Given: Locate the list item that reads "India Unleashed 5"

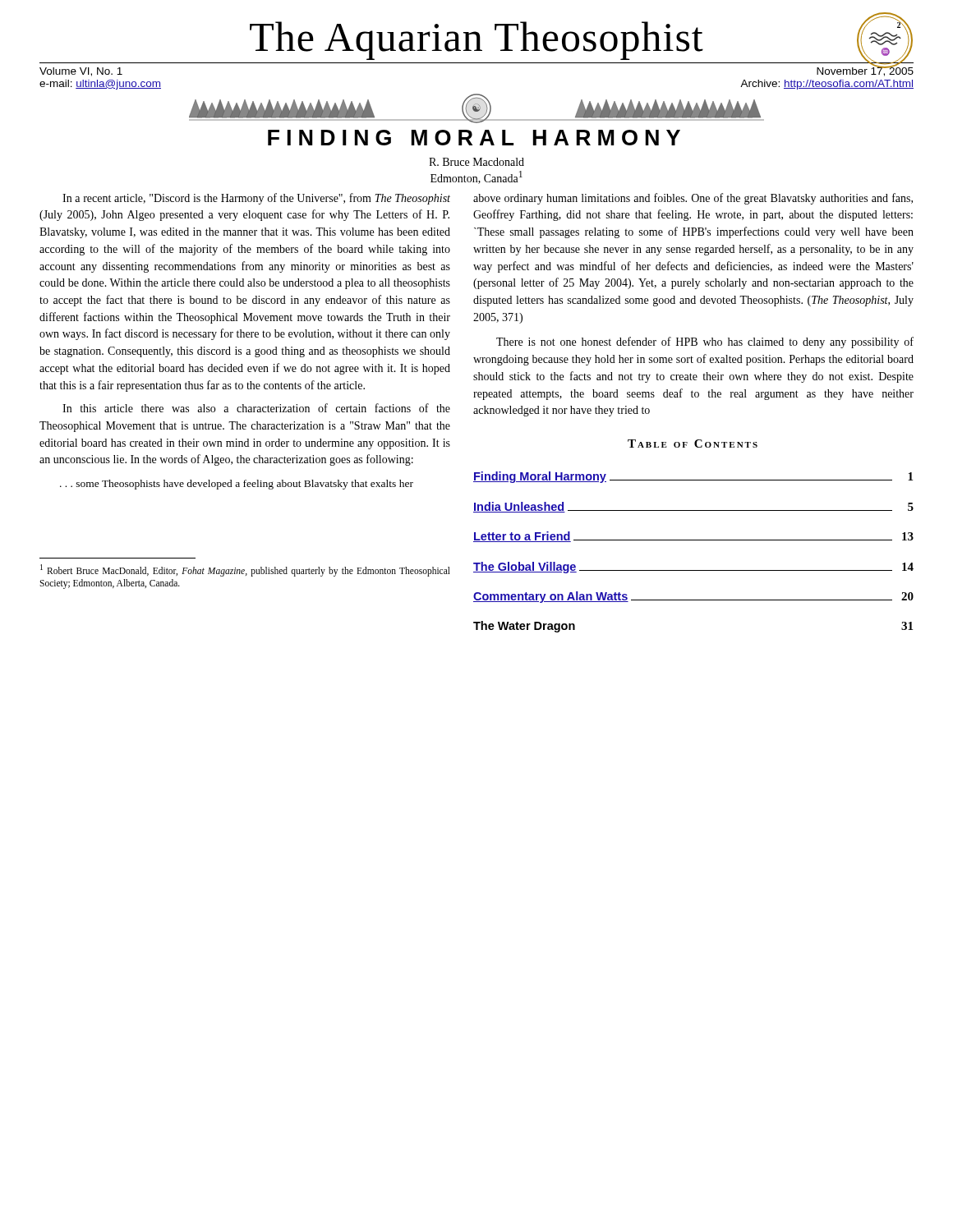Looking at the screenshot, I should coord(693,507).
